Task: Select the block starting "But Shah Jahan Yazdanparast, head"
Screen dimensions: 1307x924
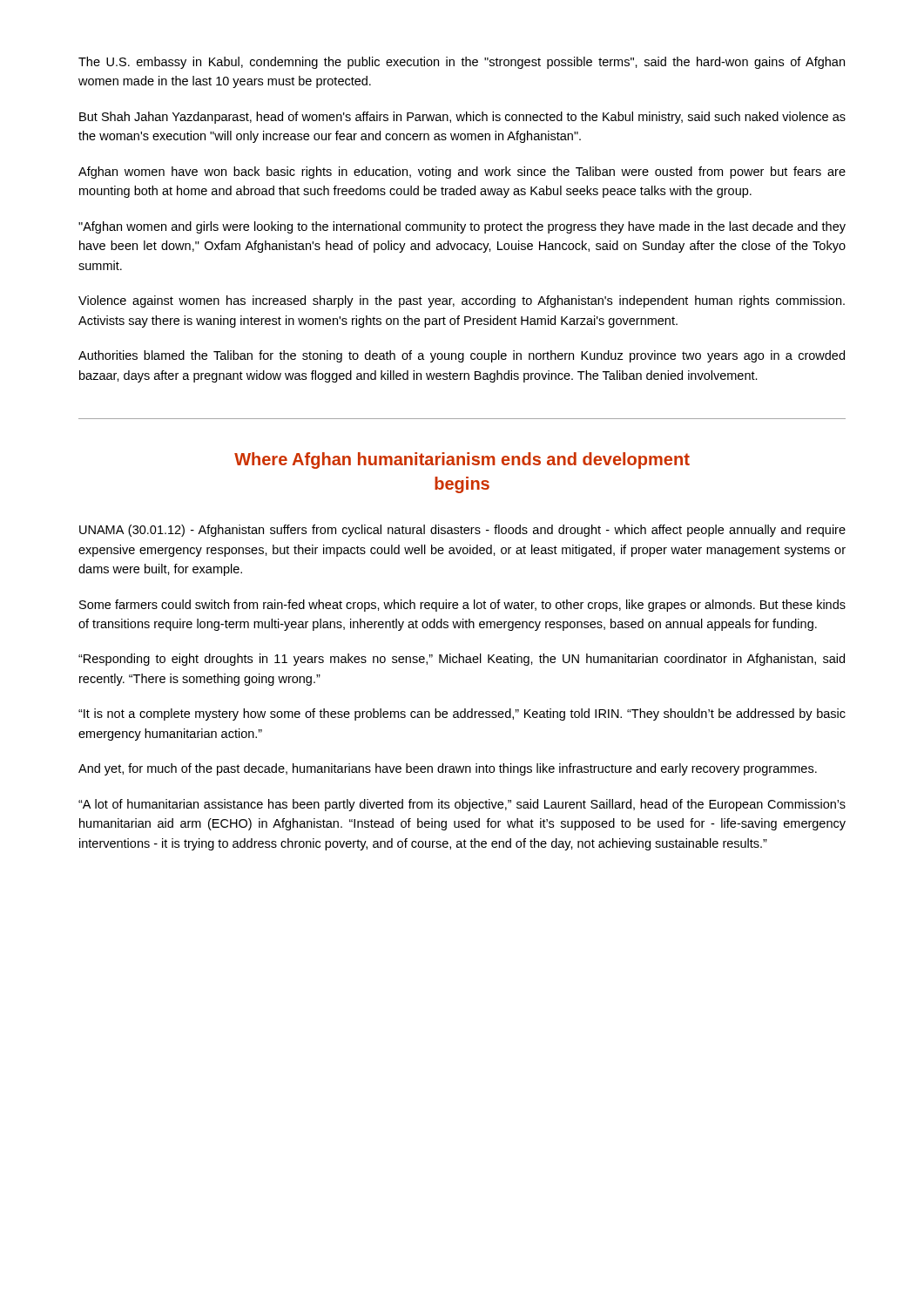Action: pos(462,127)
